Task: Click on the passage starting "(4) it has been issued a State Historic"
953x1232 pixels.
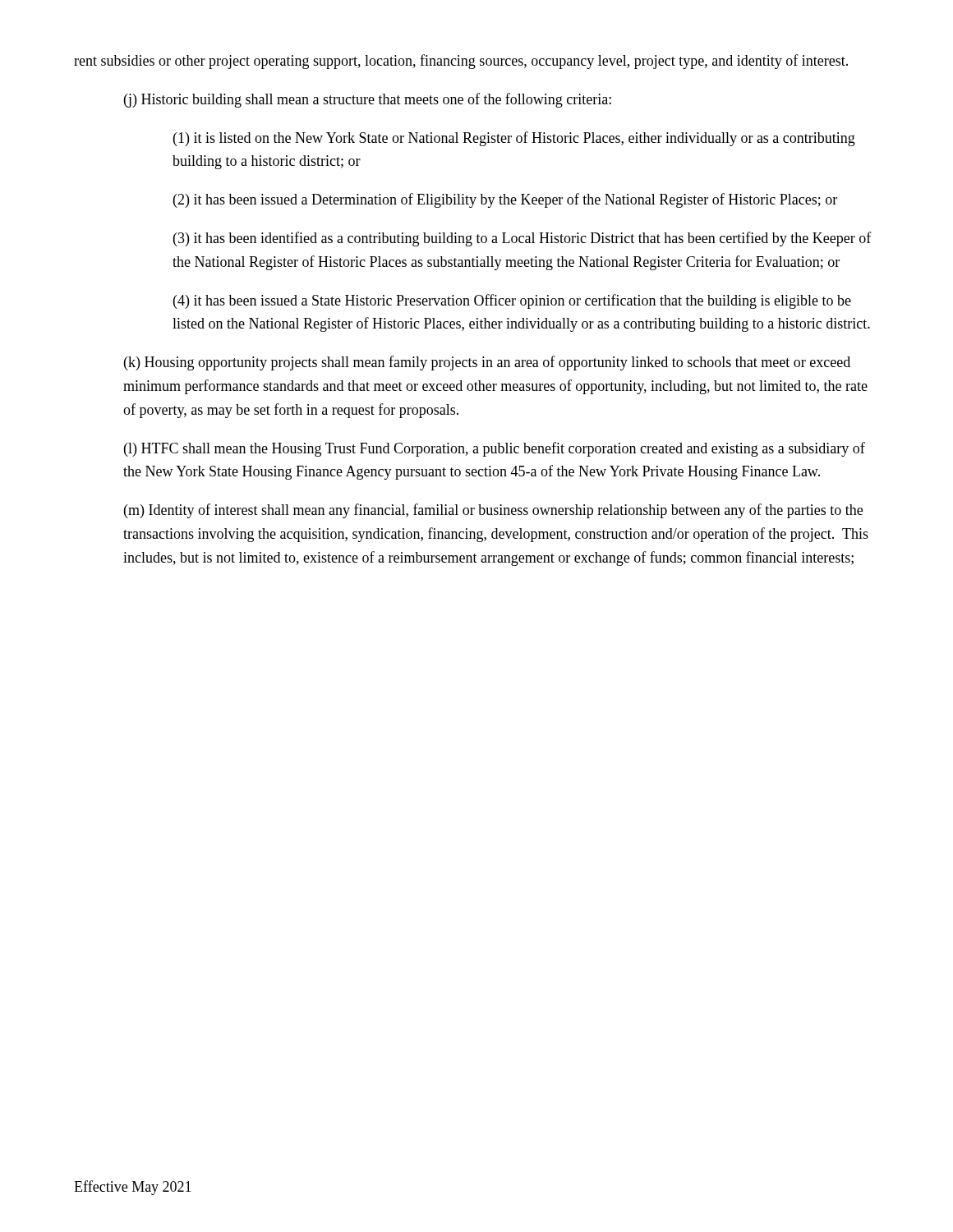Action: pos(526,312)
